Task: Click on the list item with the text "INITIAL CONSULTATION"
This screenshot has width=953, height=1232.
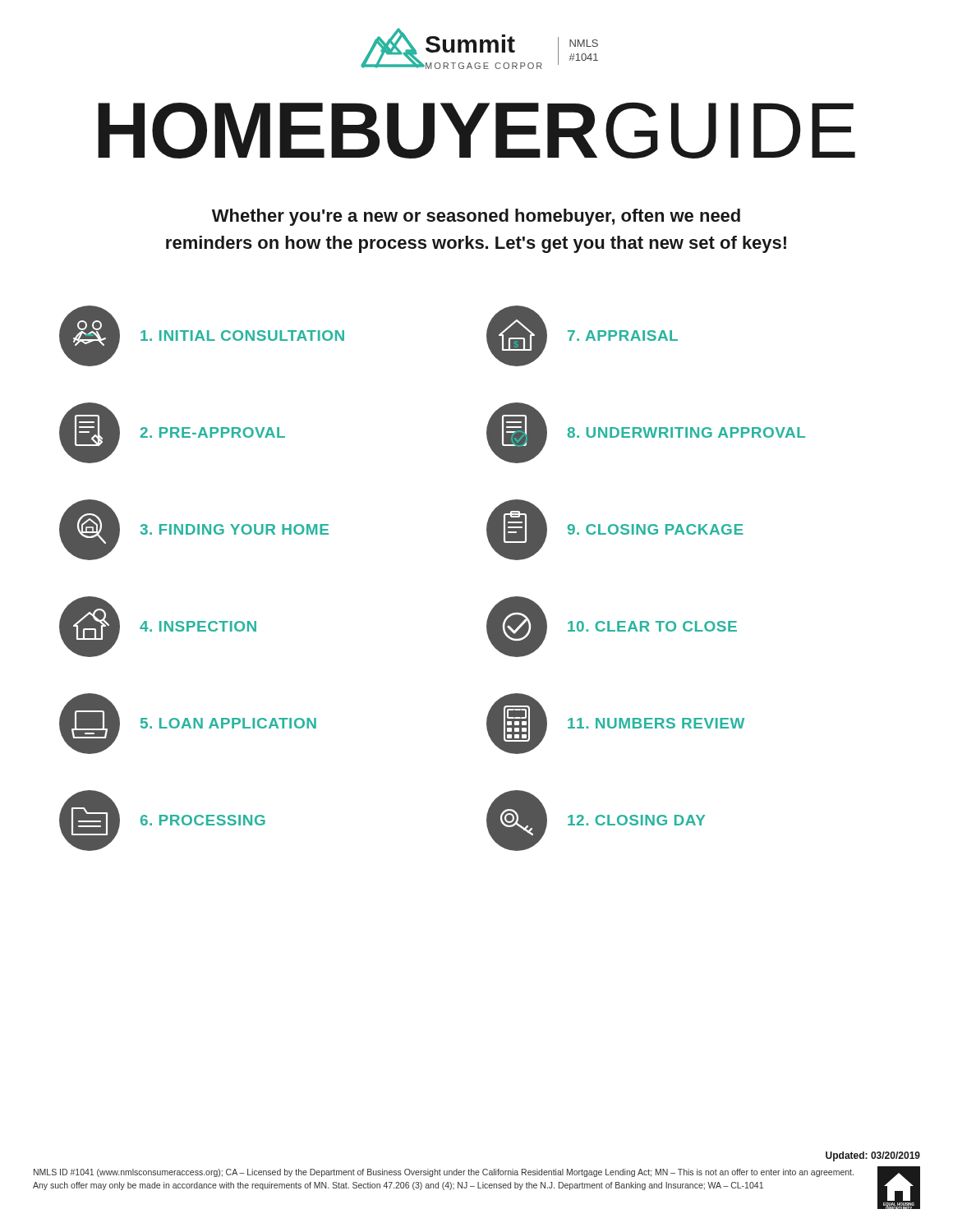Action: [202, 336]
